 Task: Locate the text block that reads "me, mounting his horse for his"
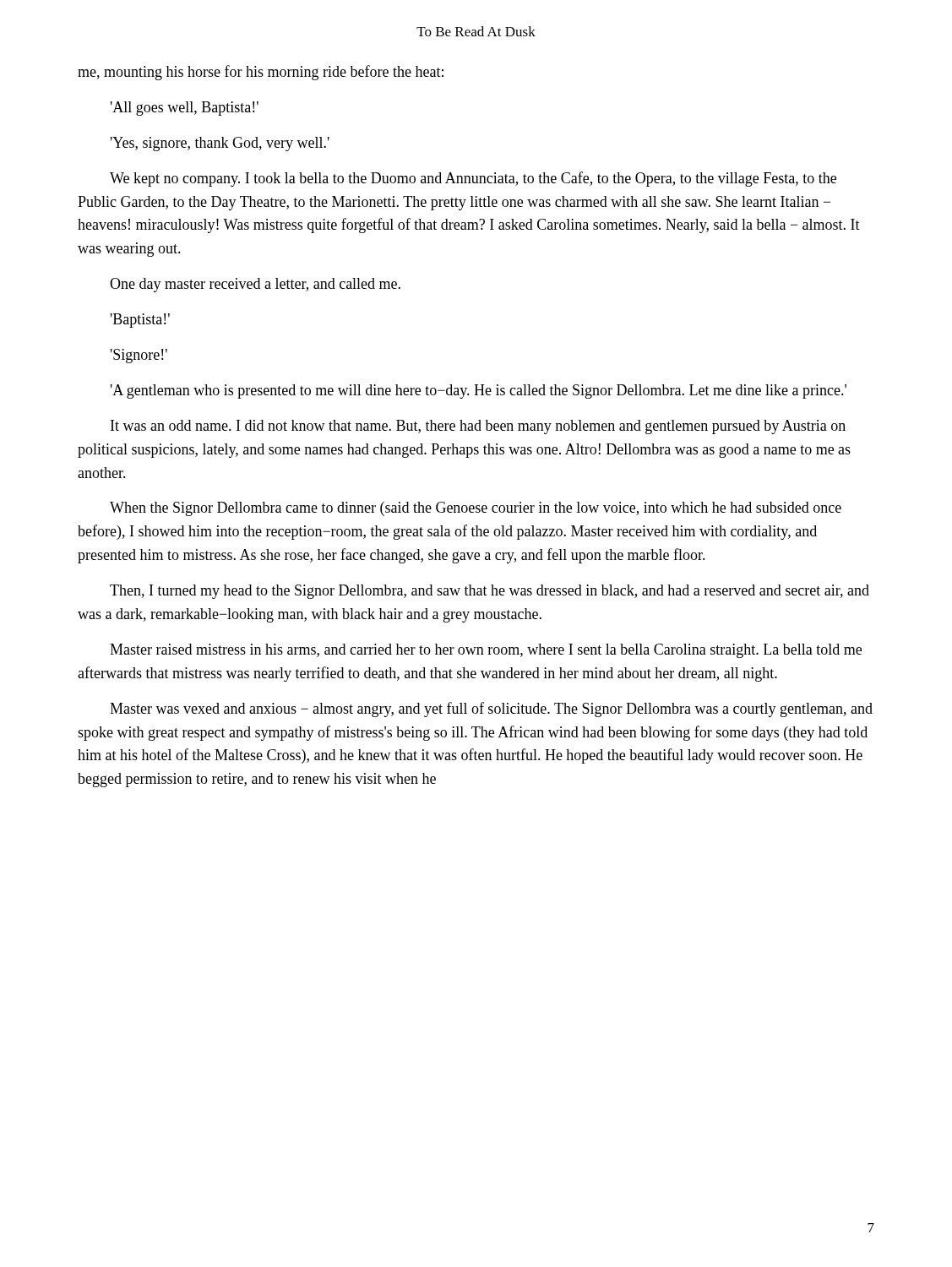[261, 72]
